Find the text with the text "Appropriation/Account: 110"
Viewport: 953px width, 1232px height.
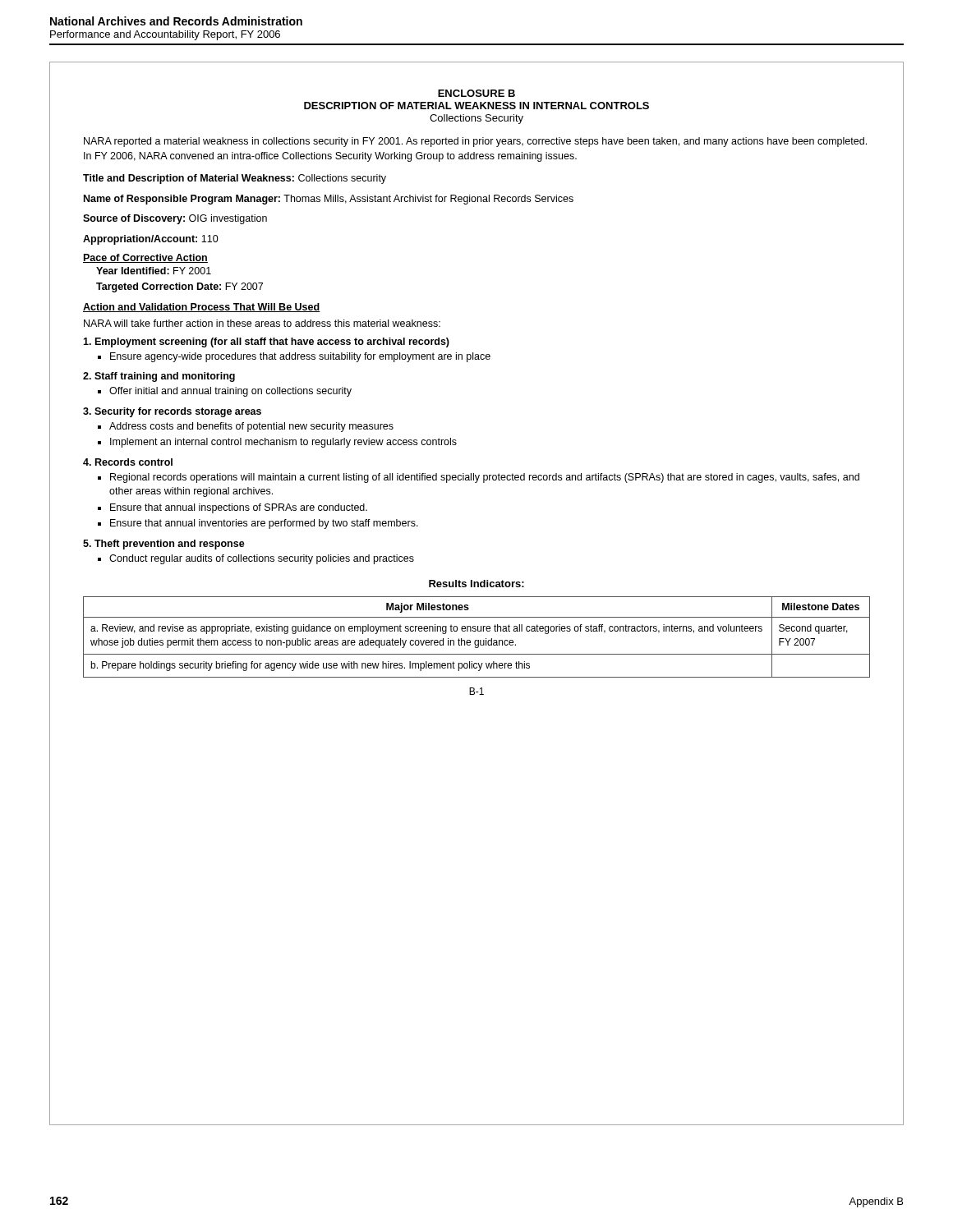151,239
